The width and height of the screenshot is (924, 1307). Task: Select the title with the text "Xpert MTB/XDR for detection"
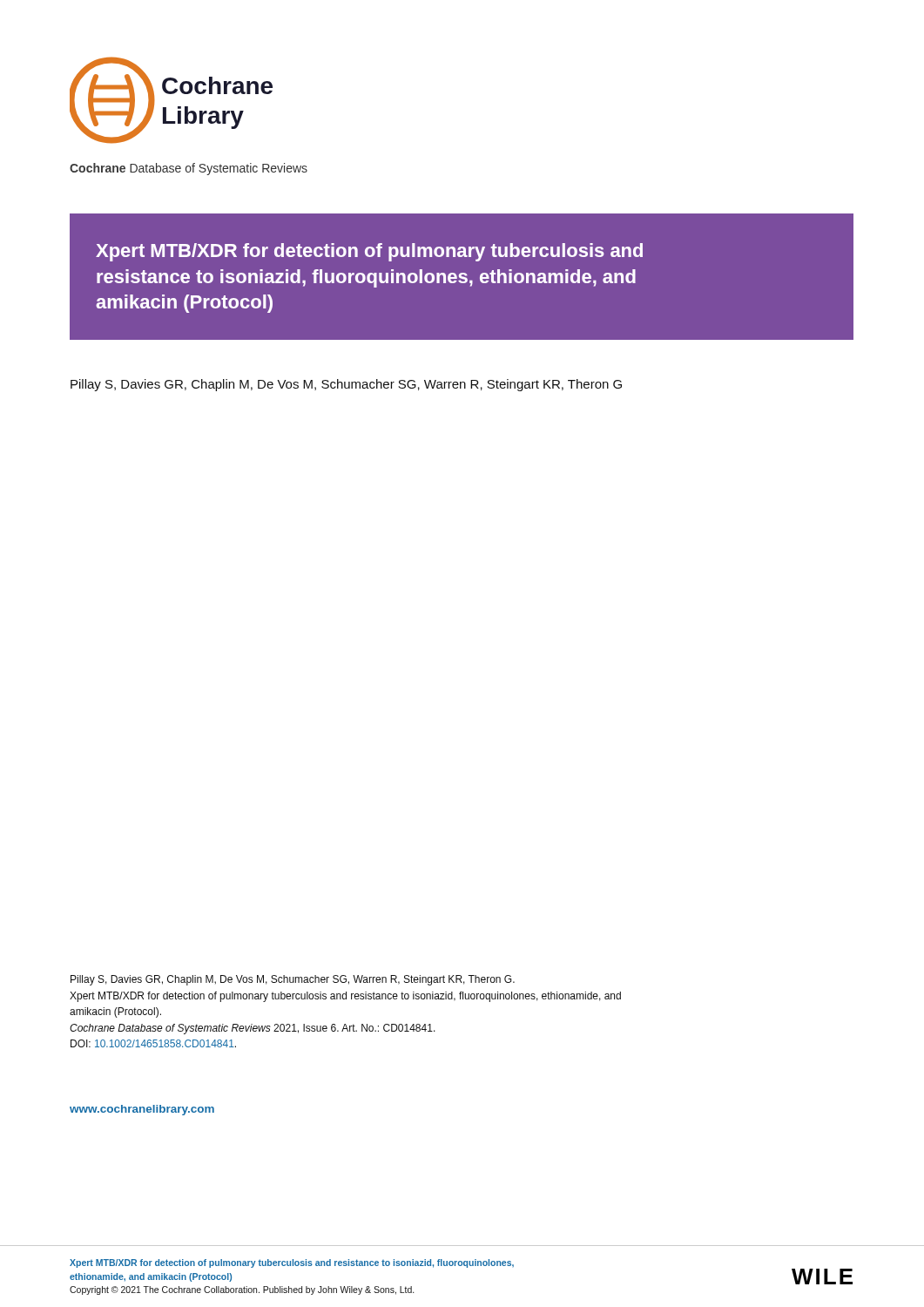point(462,277)
